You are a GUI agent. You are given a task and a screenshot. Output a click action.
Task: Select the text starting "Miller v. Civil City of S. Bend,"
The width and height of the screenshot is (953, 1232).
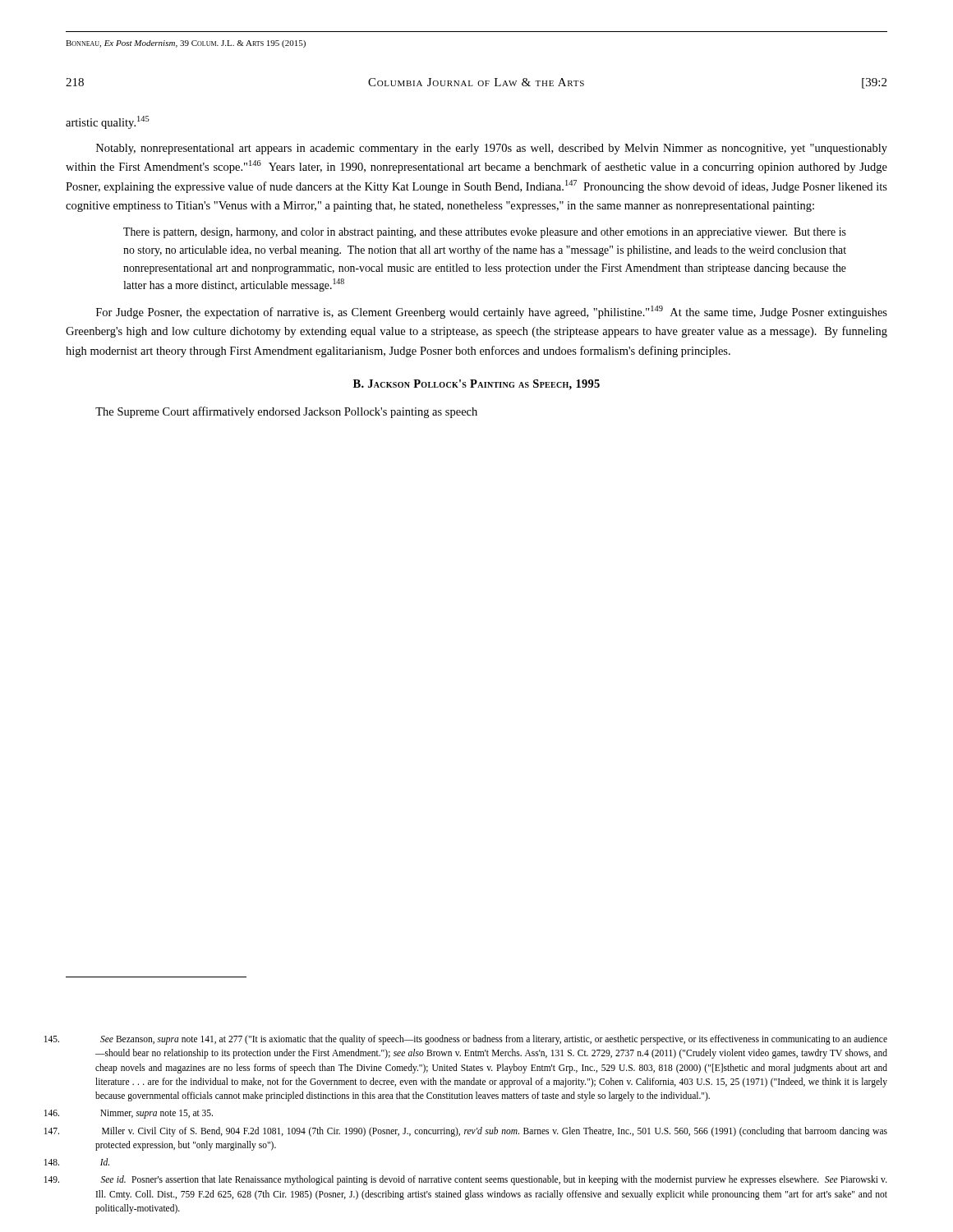click(x=476, y=1137)
